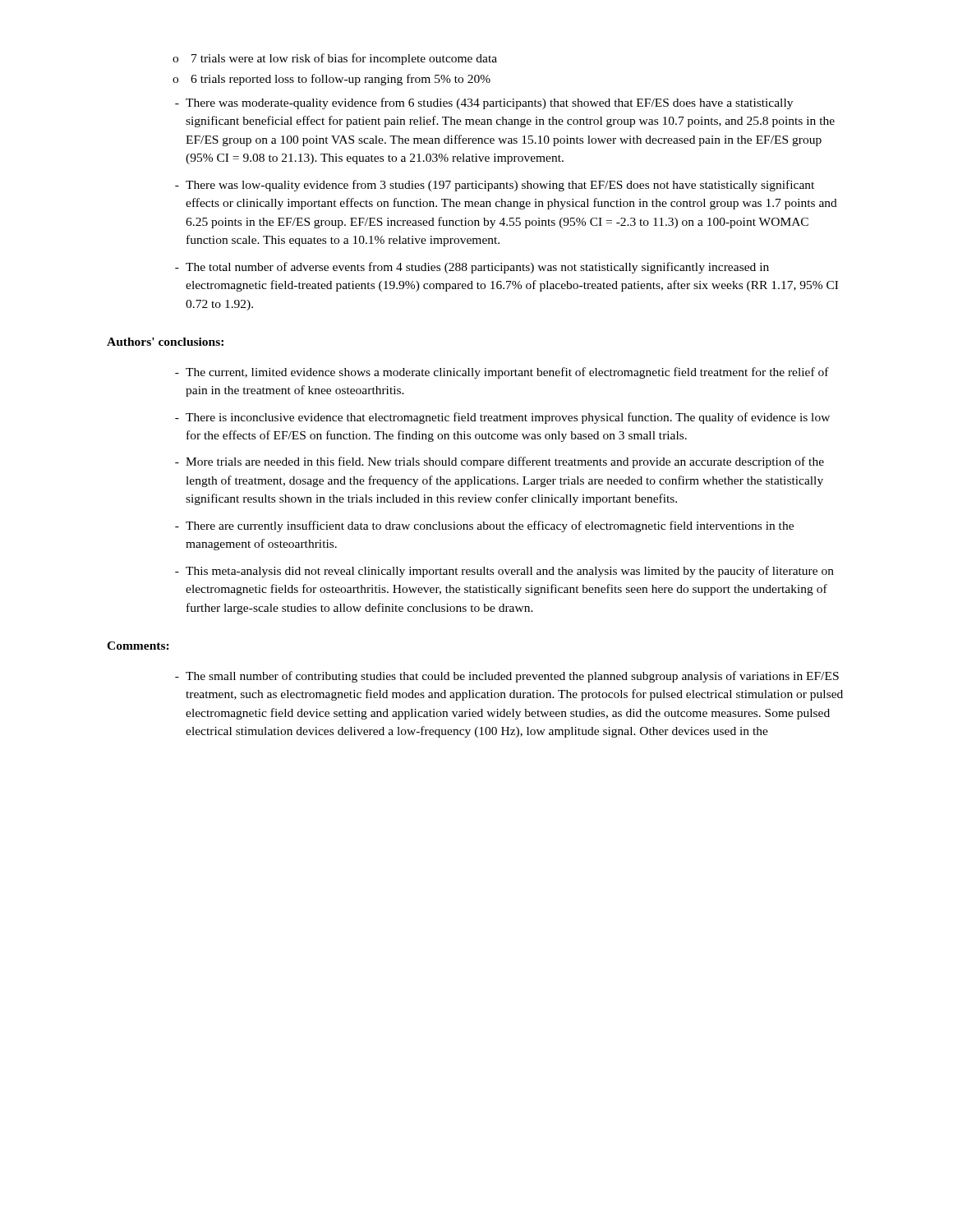Click where it says "Authors' conclusions:"
This screenshot has width=953, height=1232.
pos(166,341)
